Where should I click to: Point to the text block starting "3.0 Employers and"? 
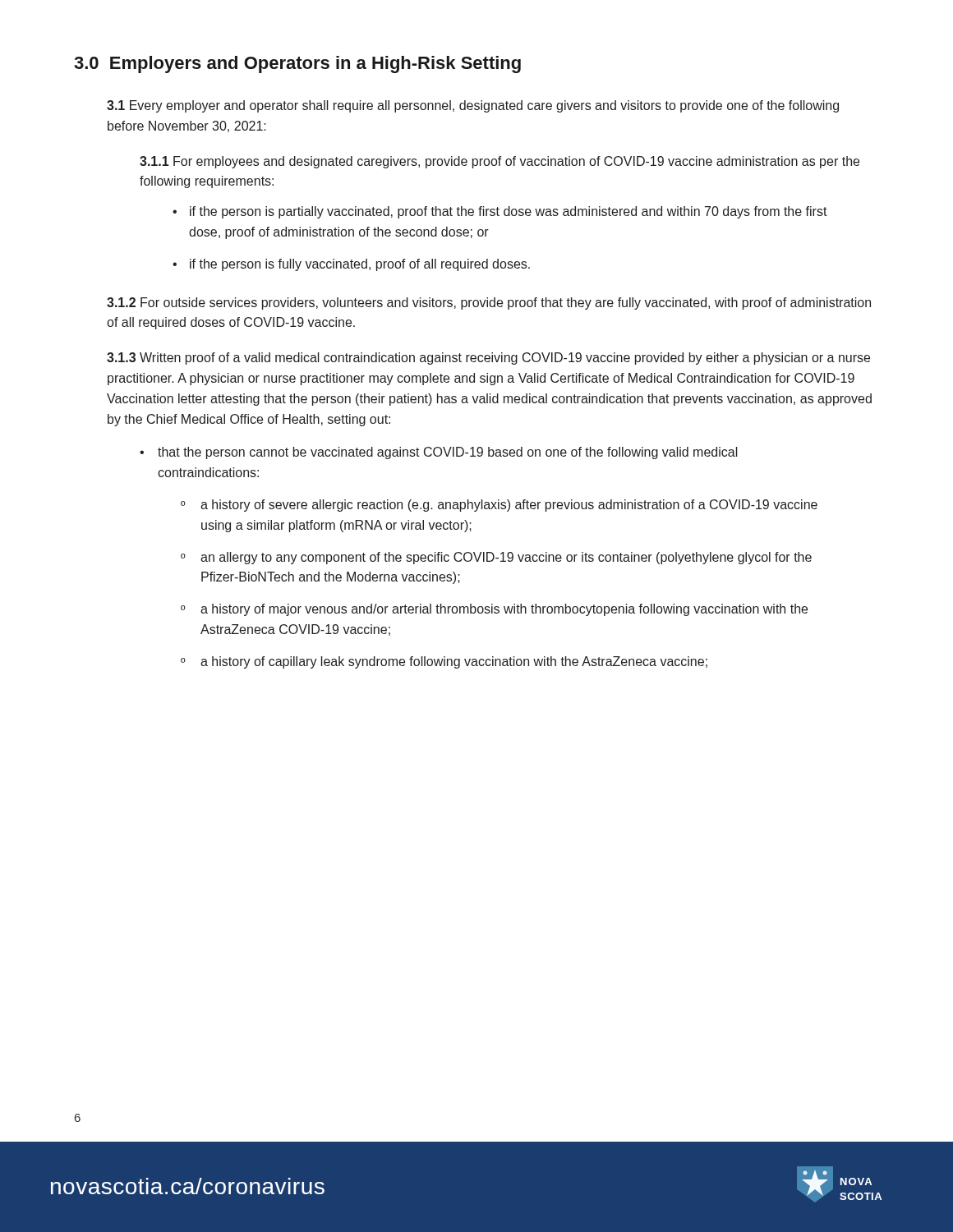tap(298, 63)
